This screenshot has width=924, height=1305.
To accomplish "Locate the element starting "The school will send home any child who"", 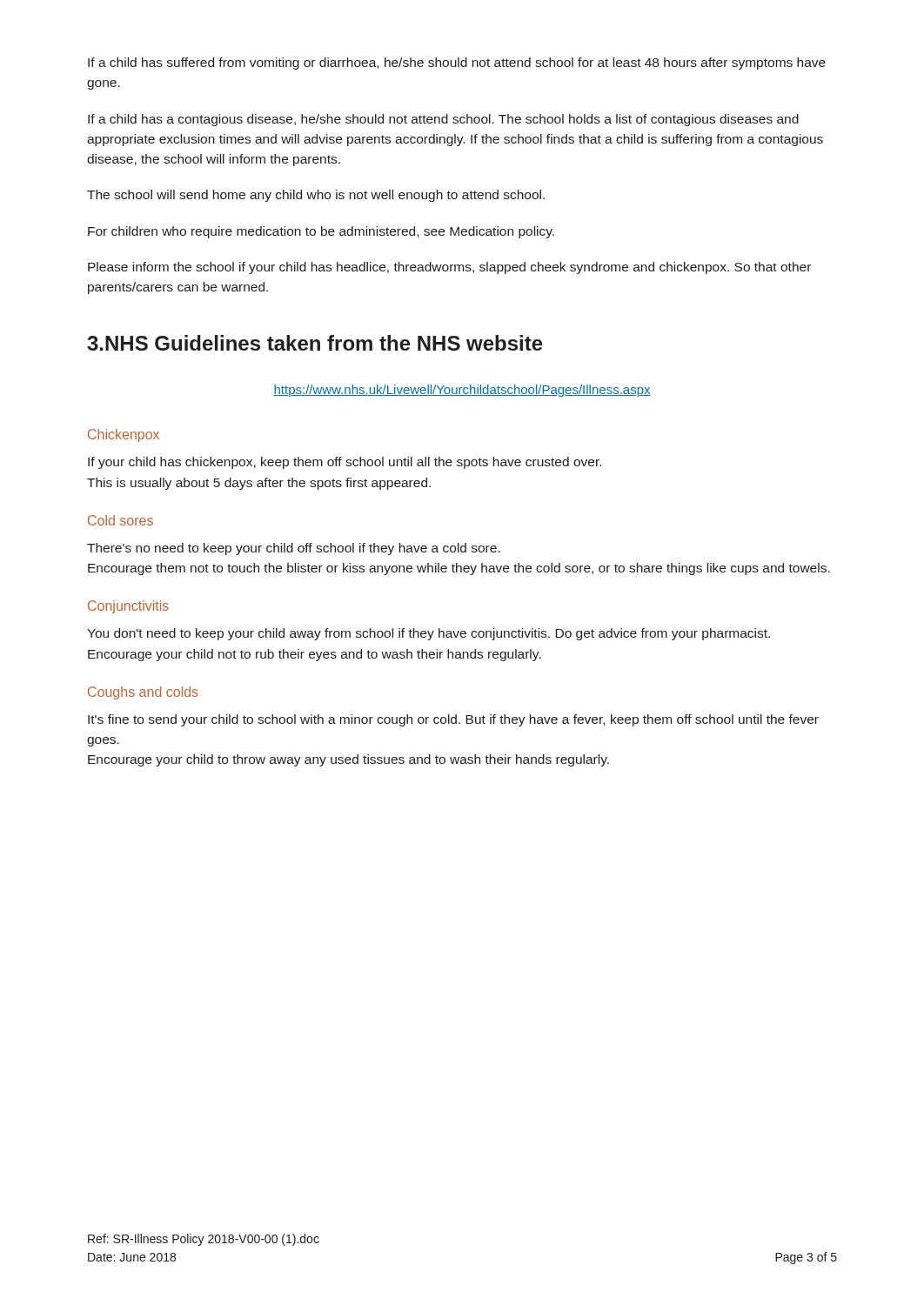I will click(316, 195).
